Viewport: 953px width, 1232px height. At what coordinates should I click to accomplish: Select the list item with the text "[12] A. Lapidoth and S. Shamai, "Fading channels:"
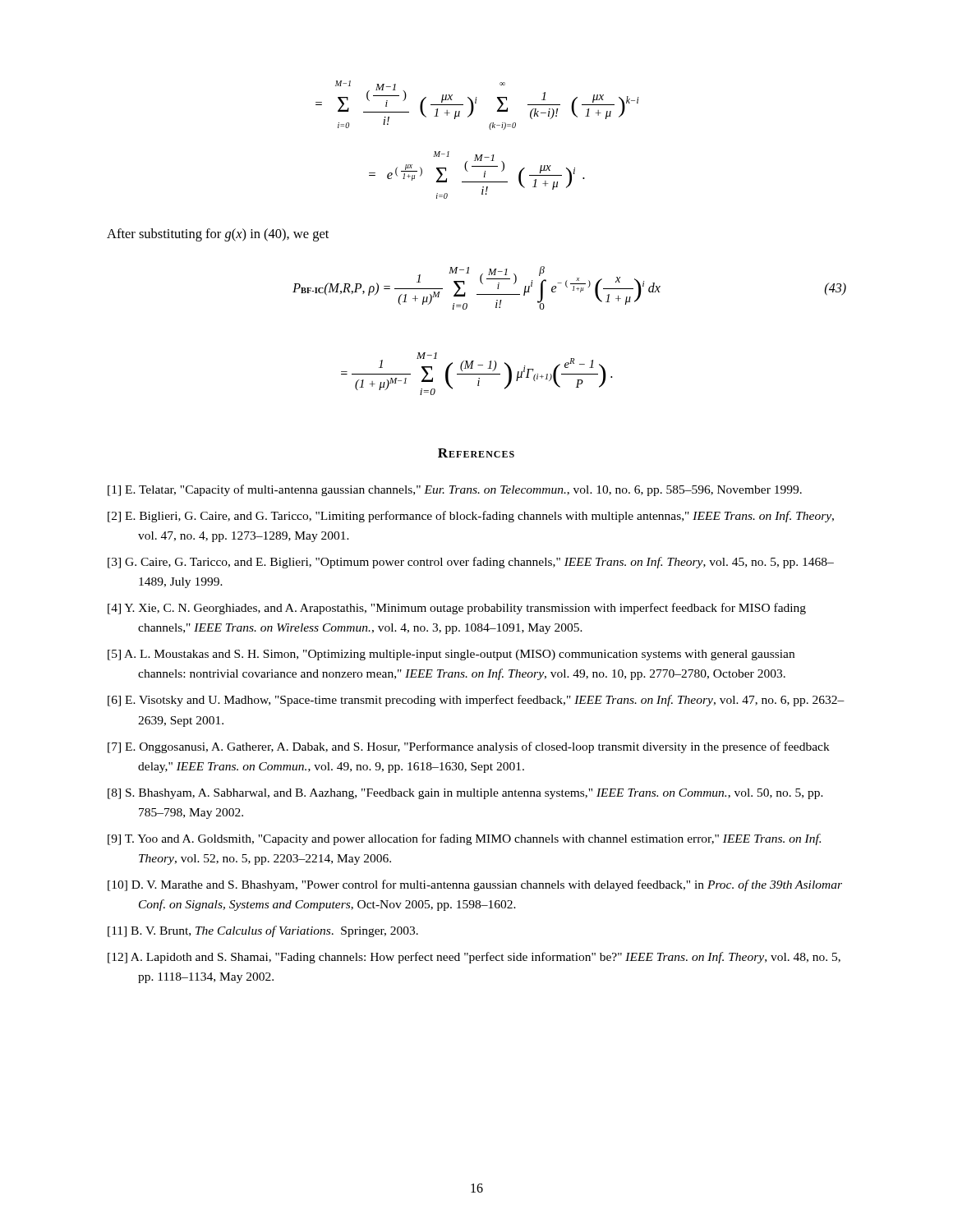point(474,966)
